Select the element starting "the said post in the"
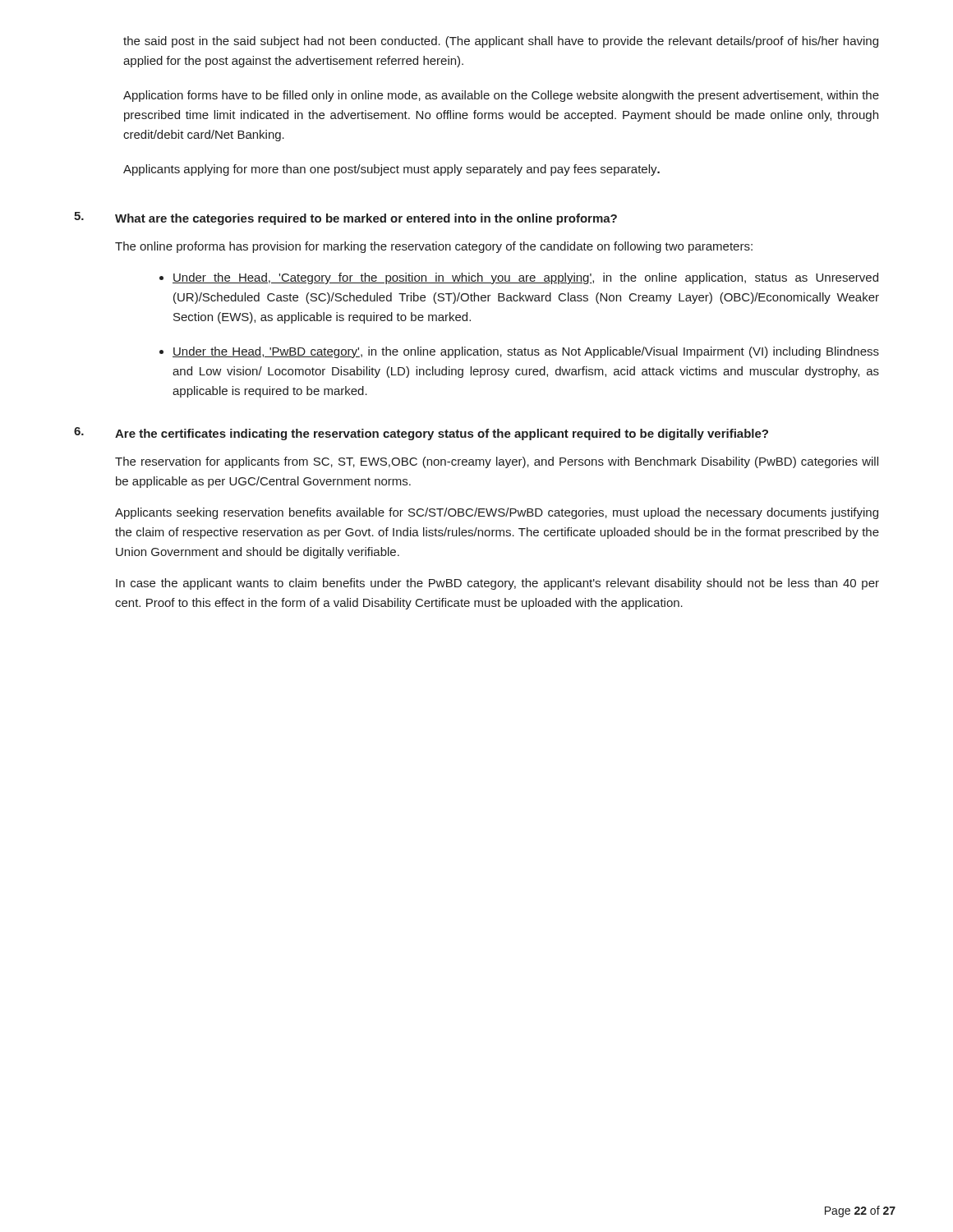953x1232 pixels. click(x=501, y=51)
